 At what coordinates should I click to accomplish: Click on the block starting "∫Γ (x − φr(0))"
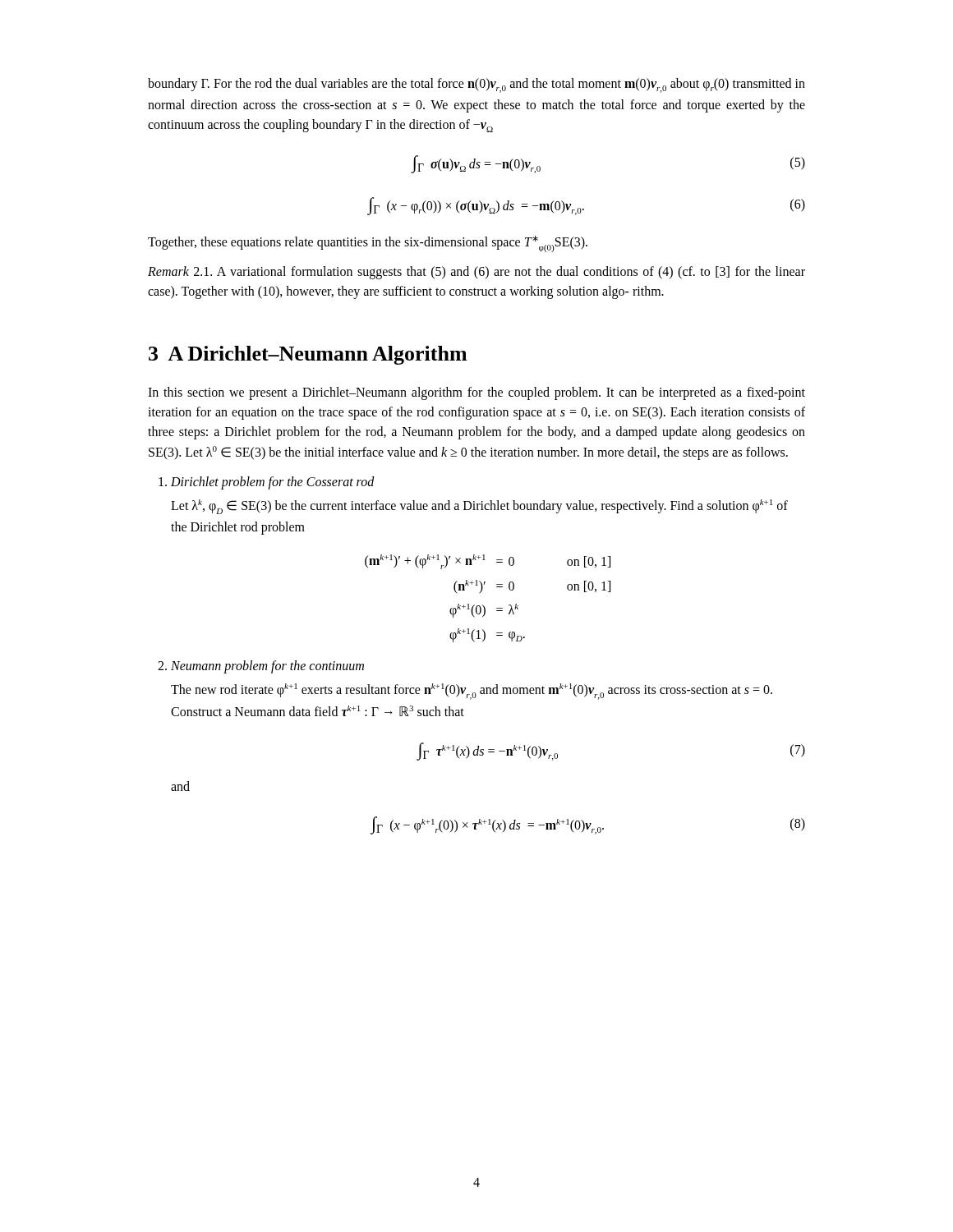587,204
